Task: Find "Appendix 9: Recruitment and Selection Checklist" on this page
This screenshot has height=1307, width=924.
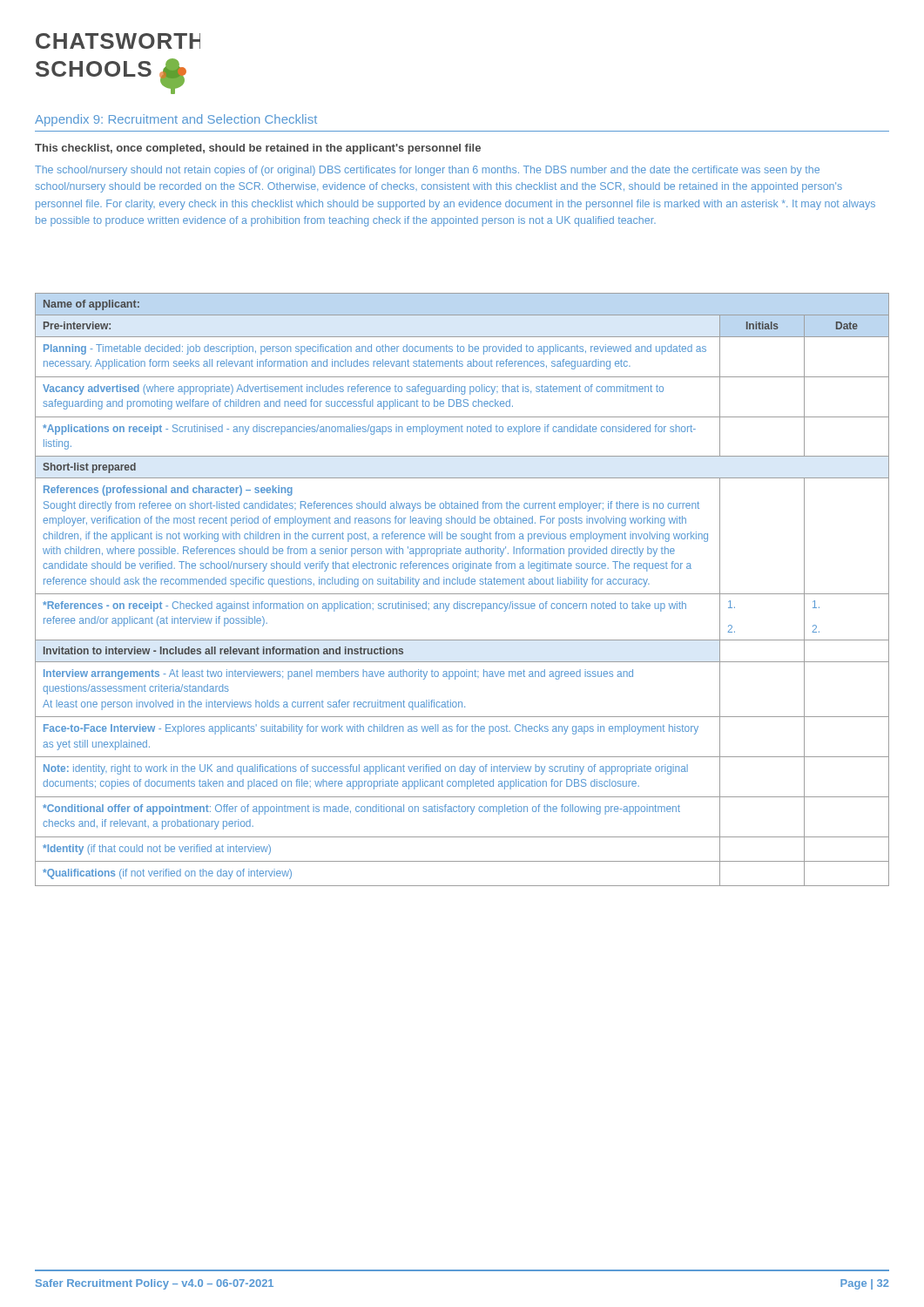Action: pyautogui.click(x=176, y=119)
